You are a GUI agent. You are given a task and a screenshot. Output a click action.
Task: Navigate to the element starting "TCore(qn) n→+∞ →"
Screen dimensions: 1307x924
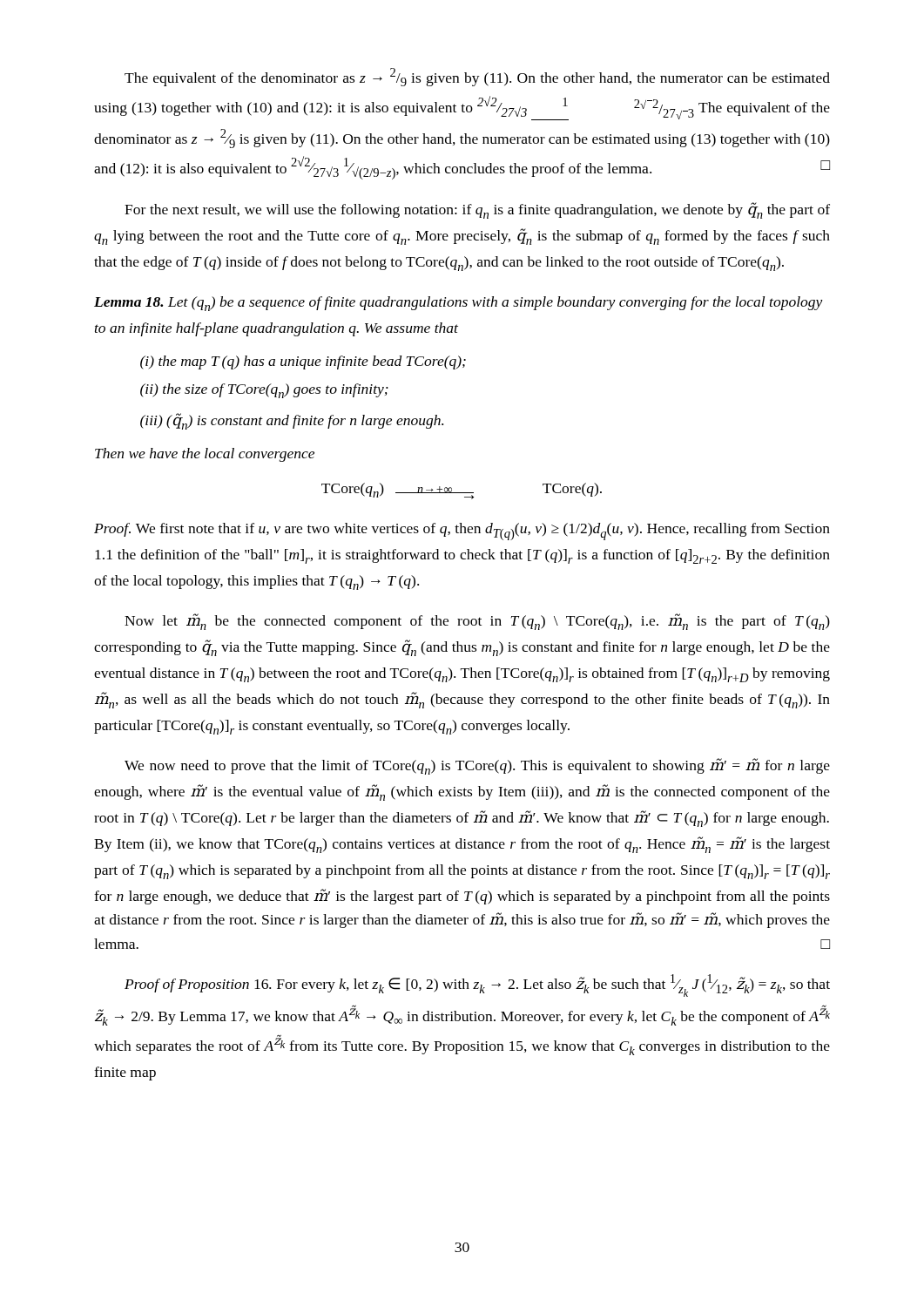click(x=462, y=491)
